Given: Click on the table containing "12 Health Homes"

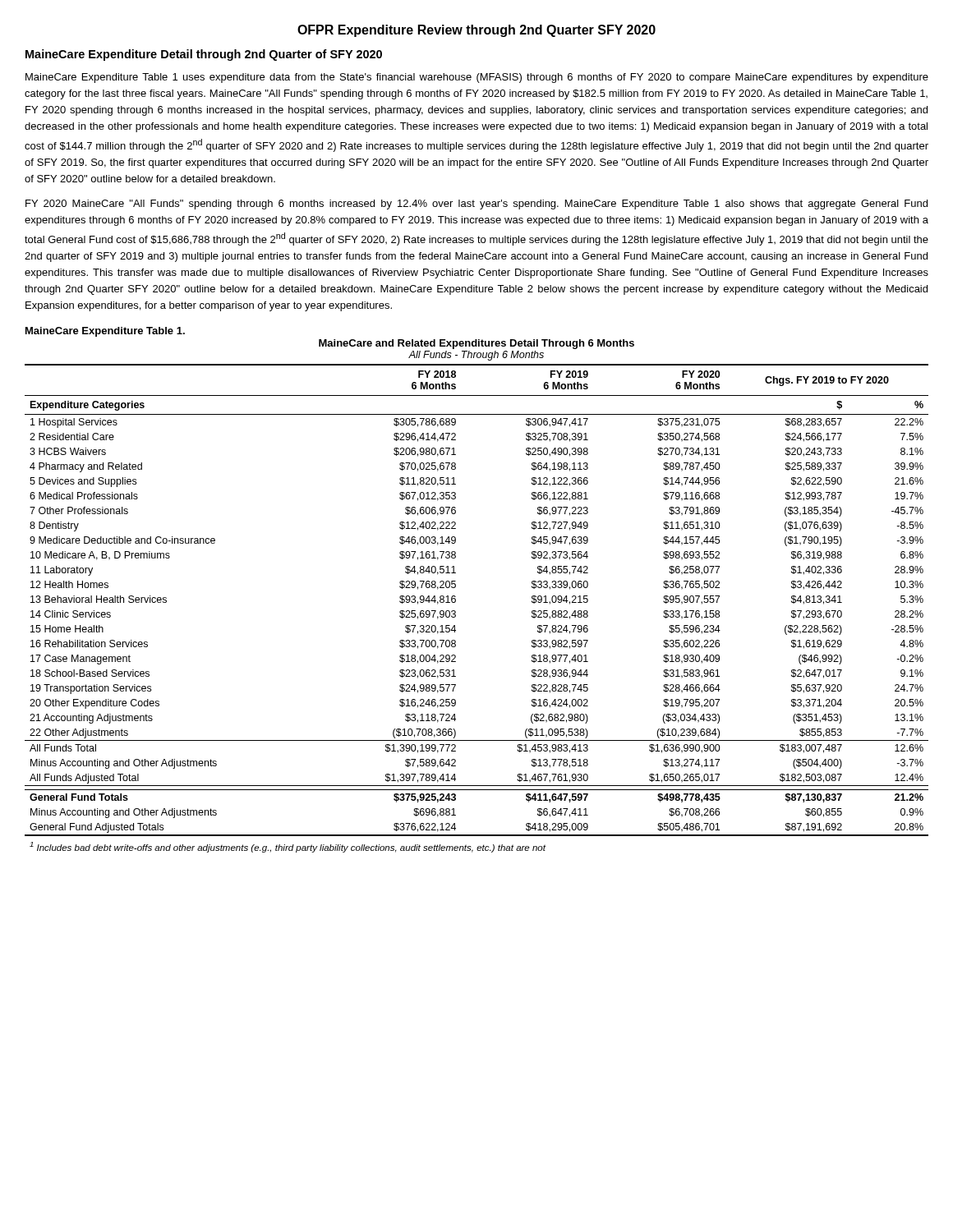Looking at the screenshot, I should (x=476, y=609).
